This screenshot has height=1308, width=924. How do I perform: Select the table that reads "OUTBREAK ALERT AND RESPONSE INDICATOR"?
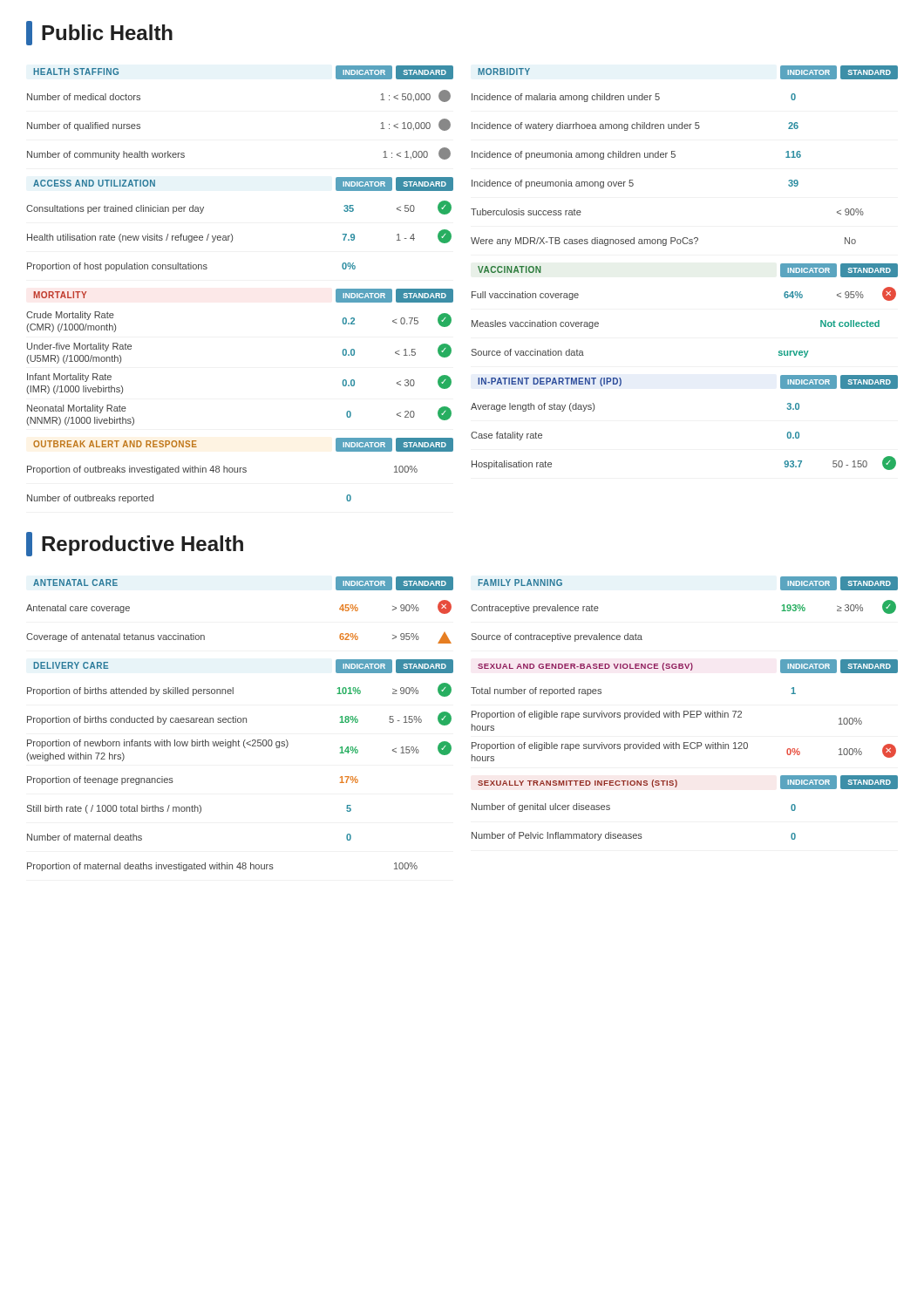[x=240, y=475]
